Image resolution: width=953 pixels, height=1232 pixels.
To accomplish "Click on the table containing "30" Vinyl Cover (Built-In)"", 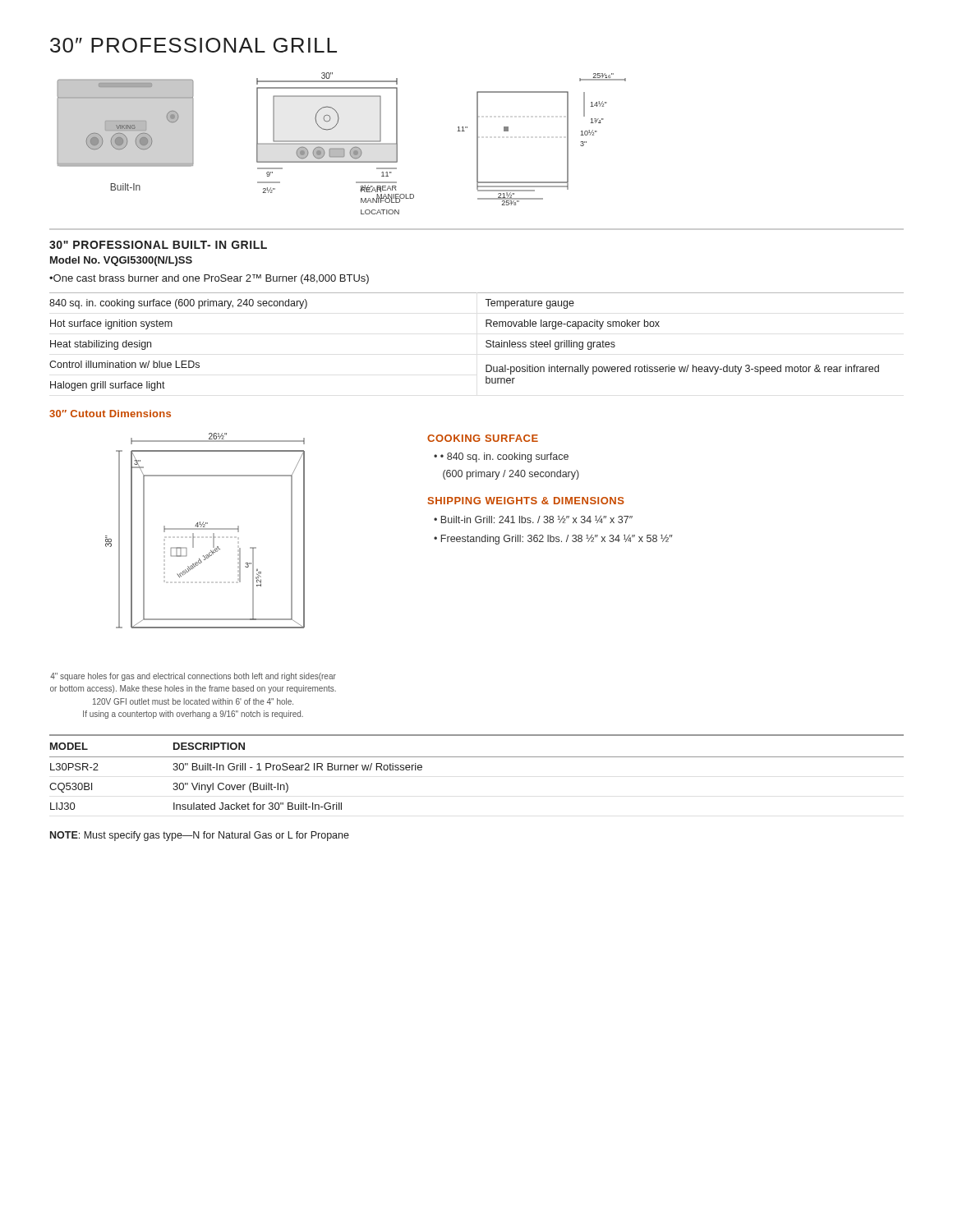I will tap(476, 775).
